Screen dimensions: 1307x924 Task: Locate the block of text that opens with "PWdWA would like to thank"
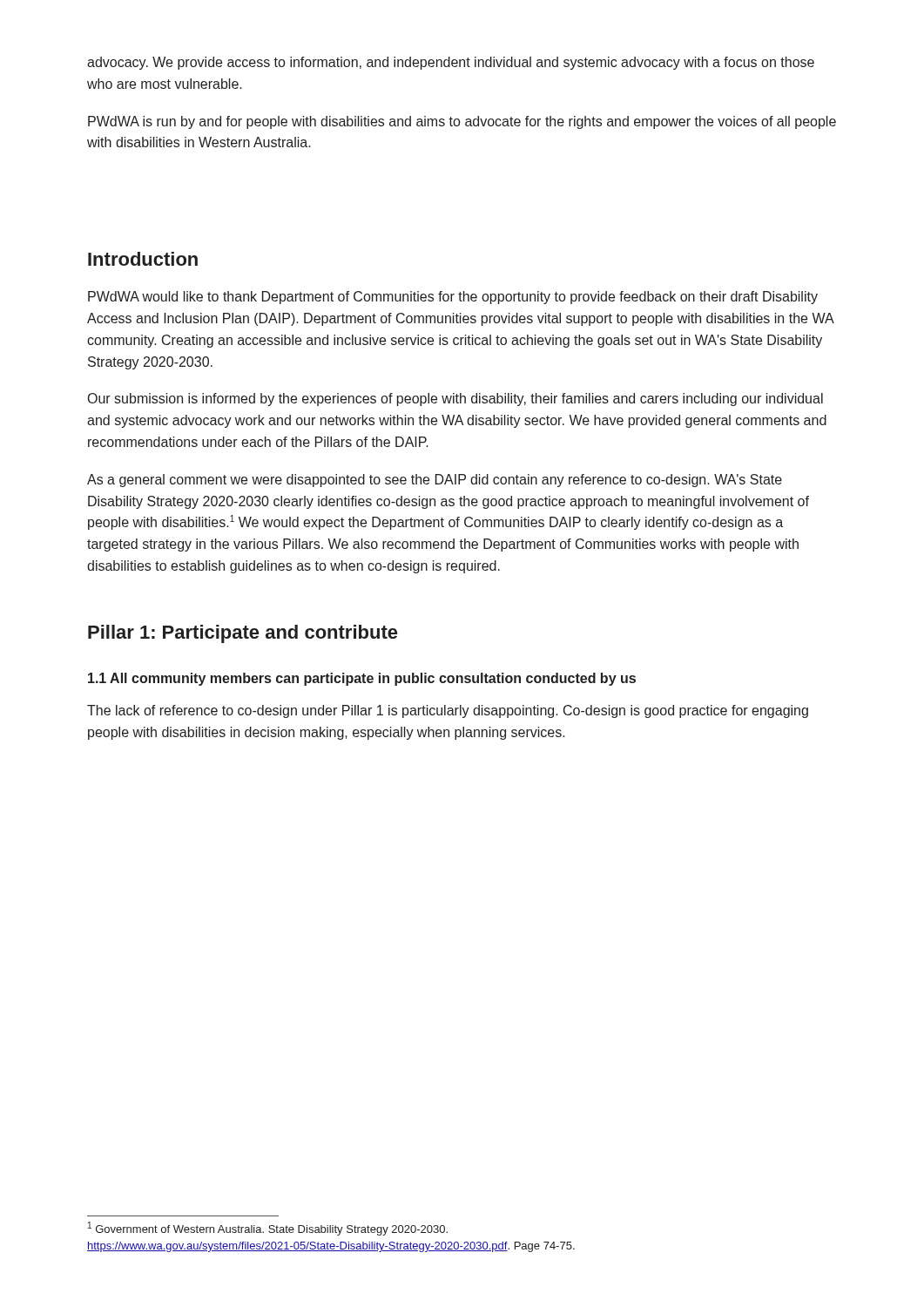click(460, 329)
